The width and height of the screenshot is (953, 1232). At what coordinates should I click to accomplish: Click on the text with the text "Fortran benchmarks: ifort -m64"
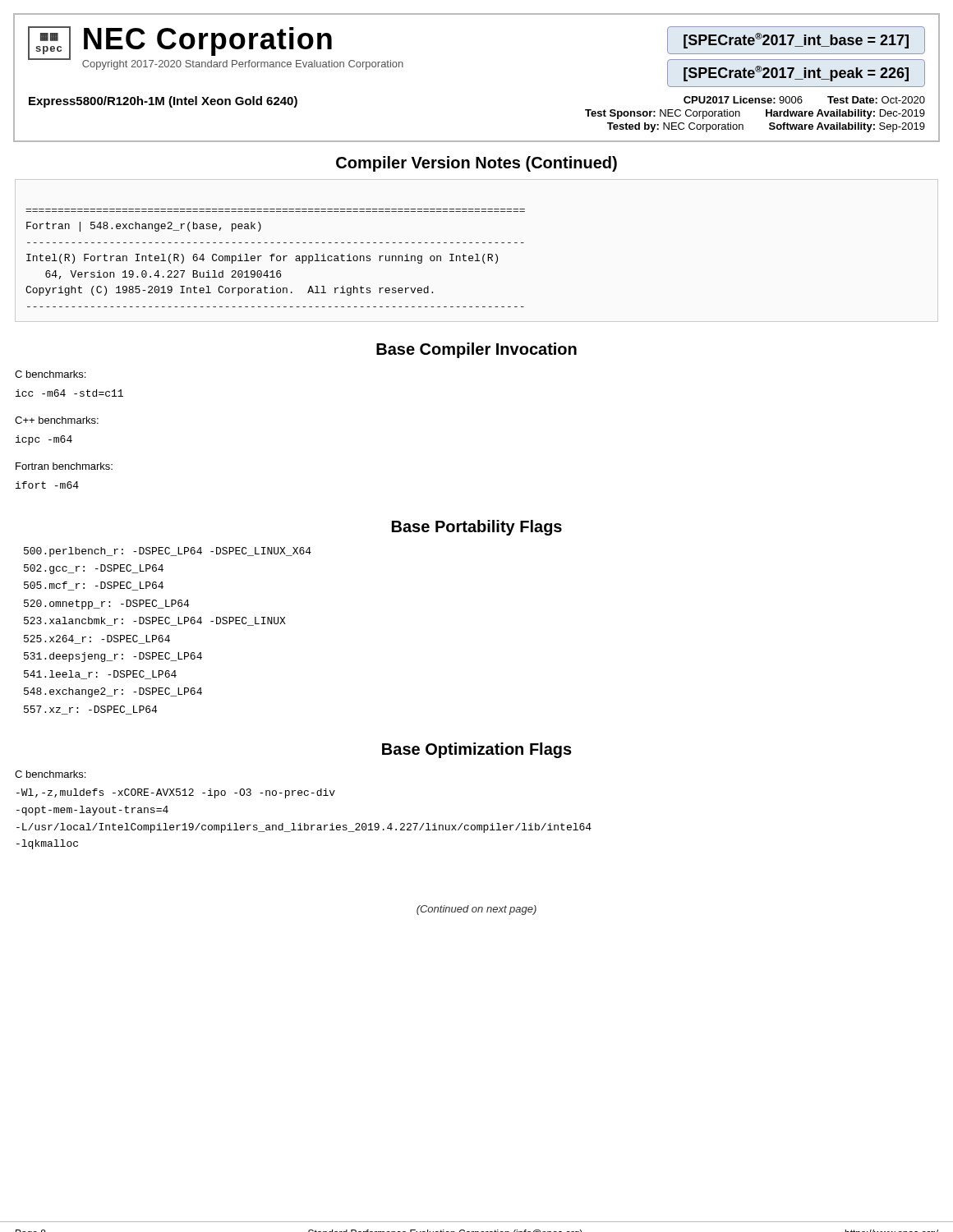click(64, 466)
